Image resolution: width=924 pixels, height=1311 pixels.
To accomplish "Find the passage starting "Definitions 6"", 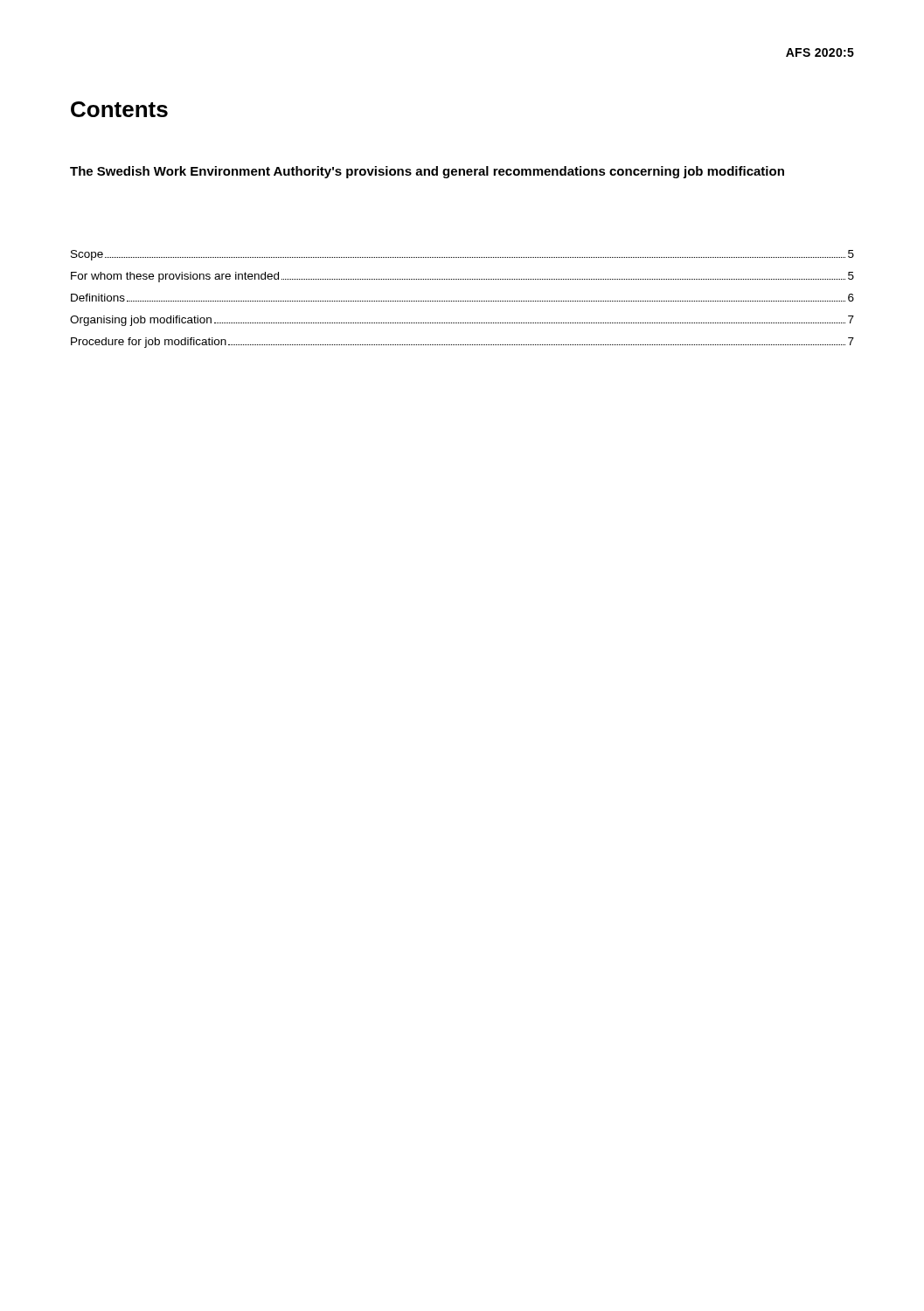I will pyautogui.click(x=462, y=298).
